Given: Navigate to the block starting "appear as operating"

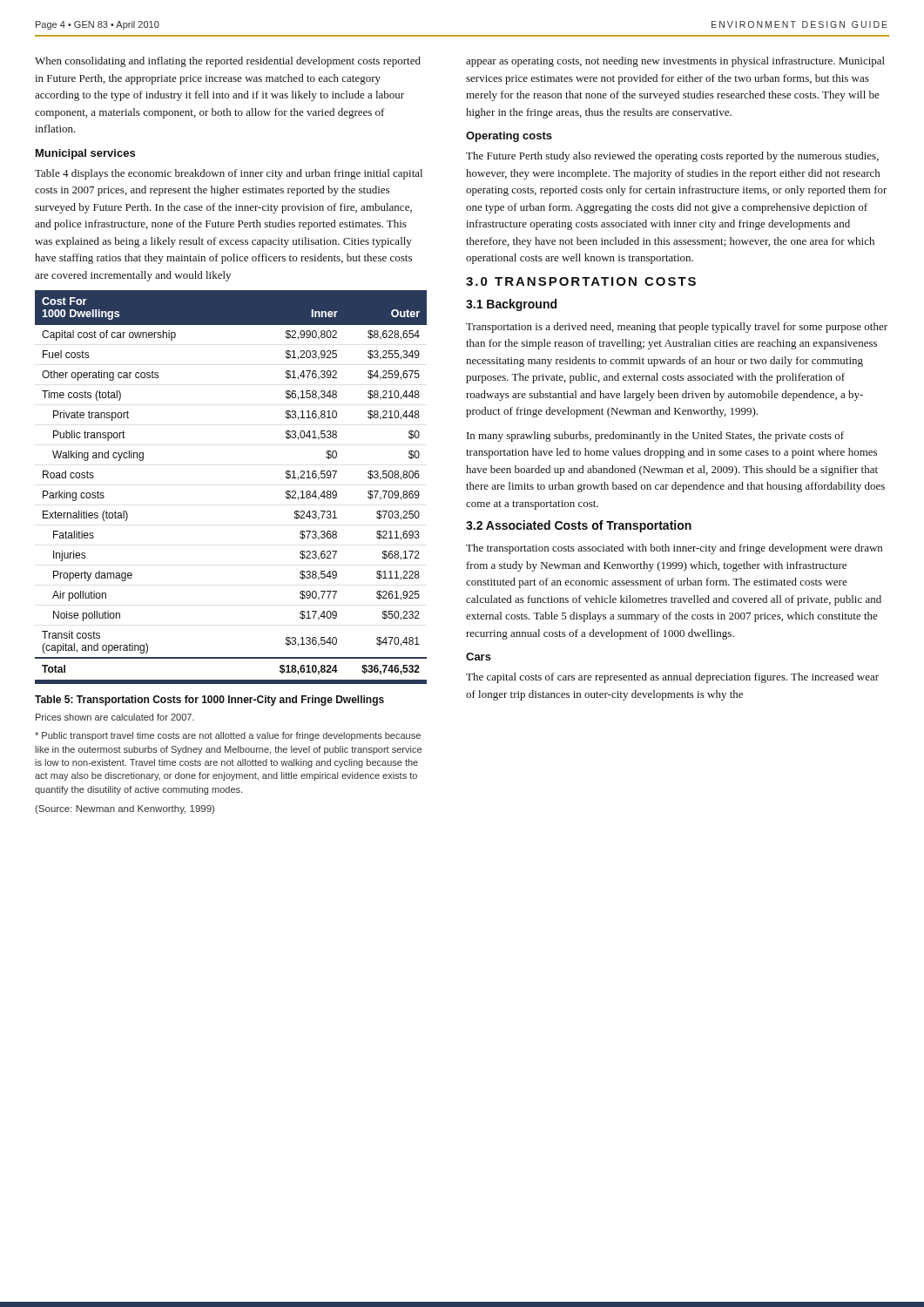Looking at the screenshot, I should pyautogui.click(x=678, y=86).
